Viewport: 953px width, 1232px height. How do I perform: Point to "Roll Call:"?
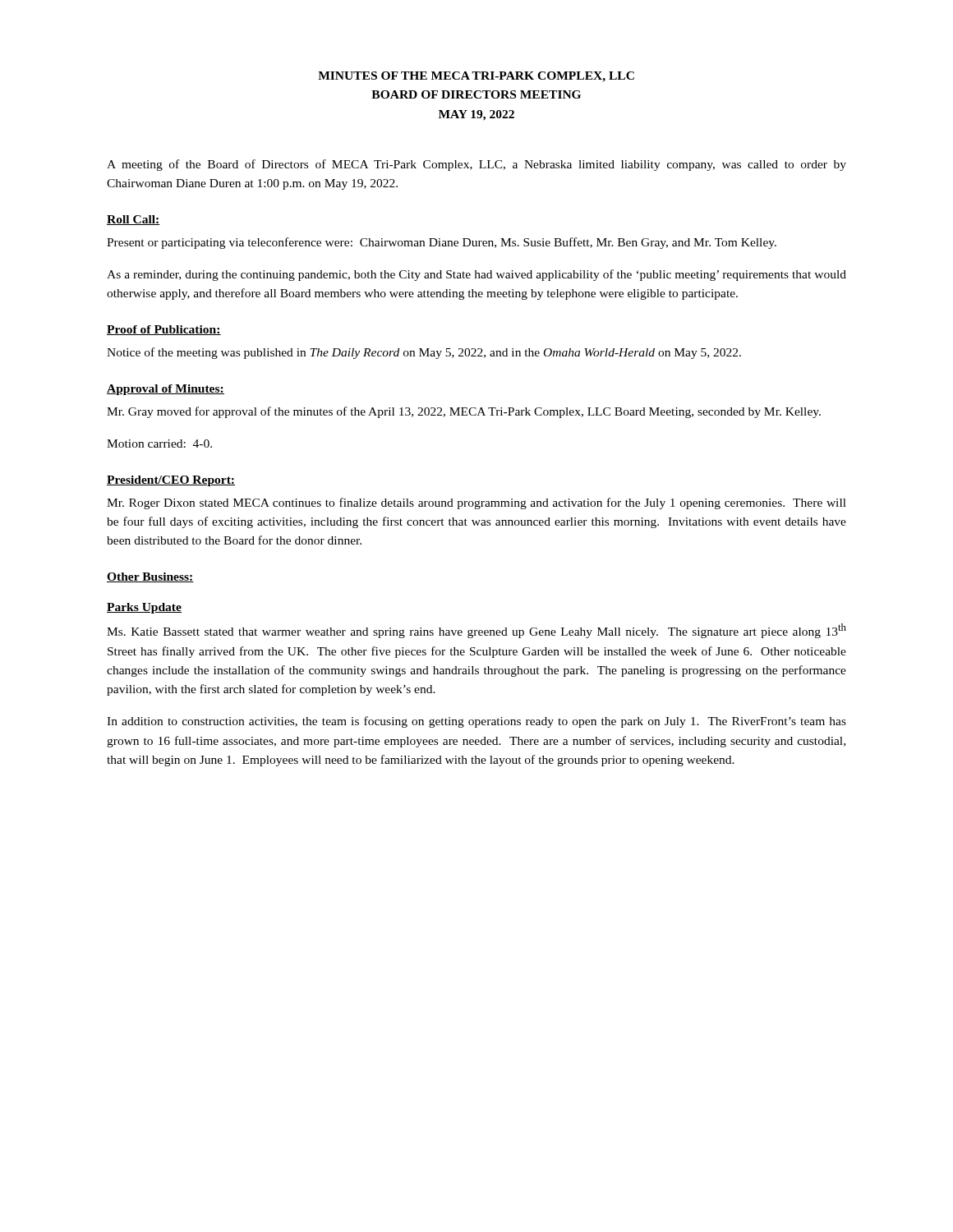[x=133, y=219]
